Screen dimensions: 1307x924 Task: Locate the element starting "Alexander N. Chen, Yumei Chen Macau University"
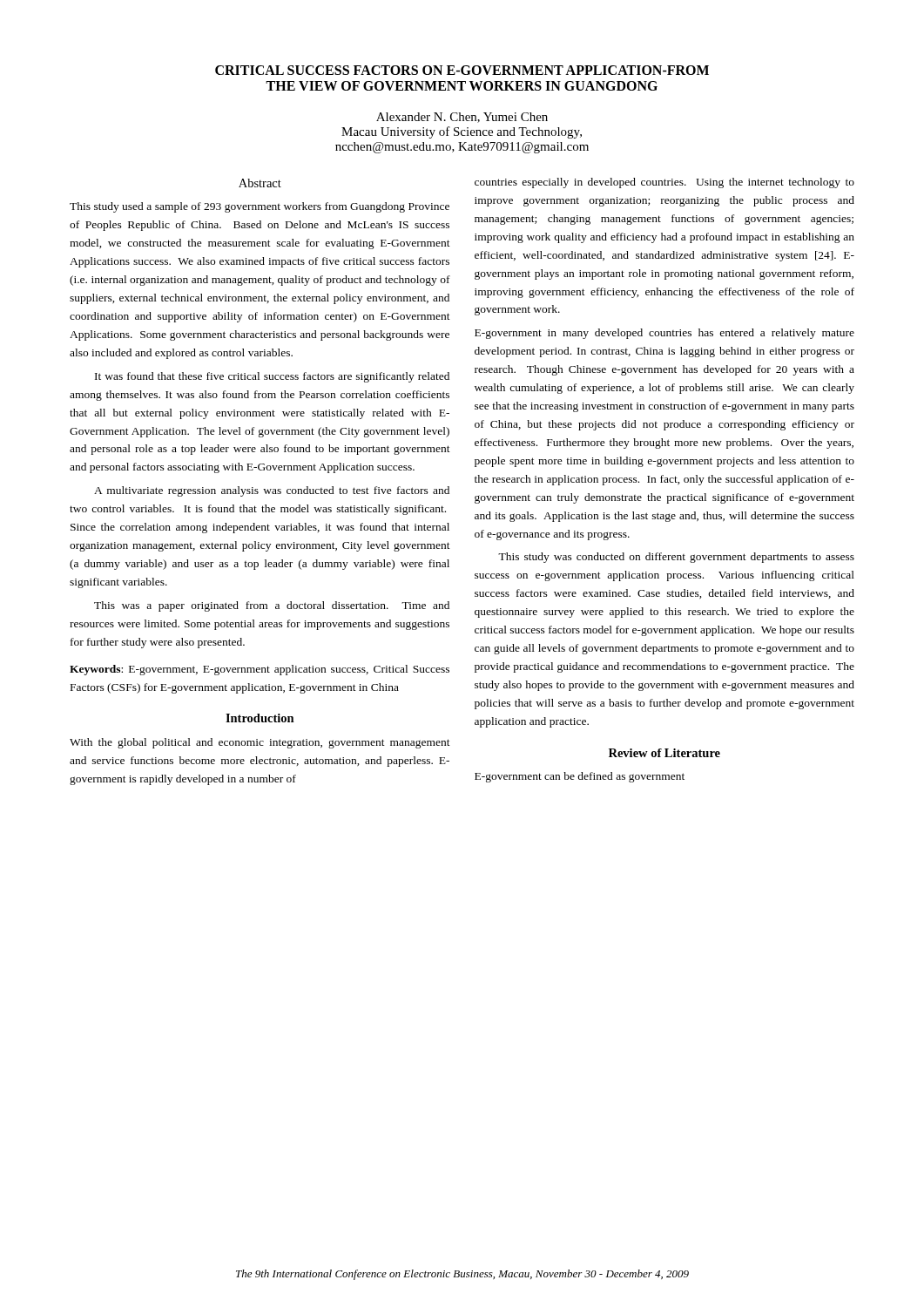[462, 132]
